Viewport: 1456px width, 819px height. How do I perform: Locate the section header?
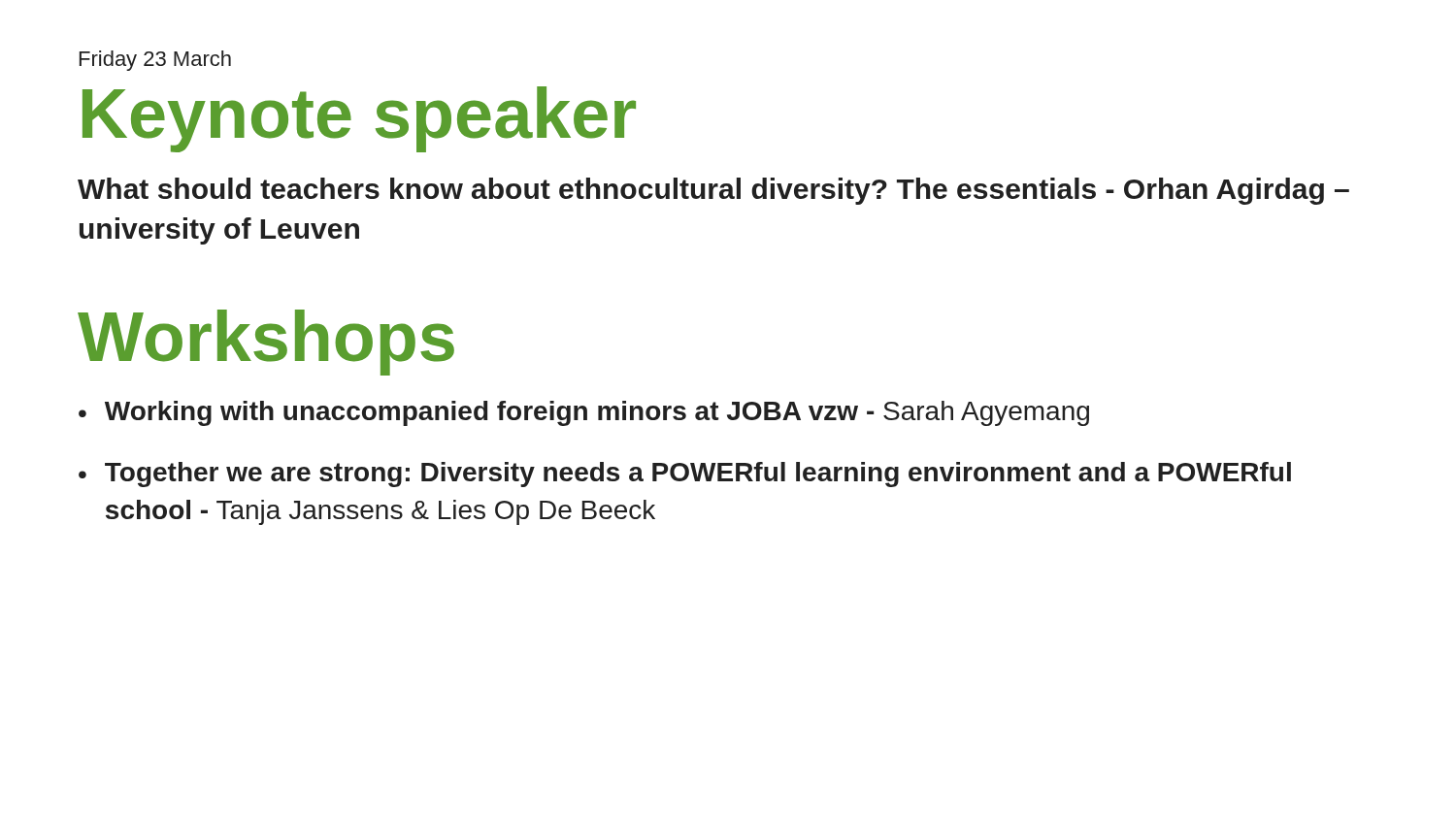tap(728, 338)
